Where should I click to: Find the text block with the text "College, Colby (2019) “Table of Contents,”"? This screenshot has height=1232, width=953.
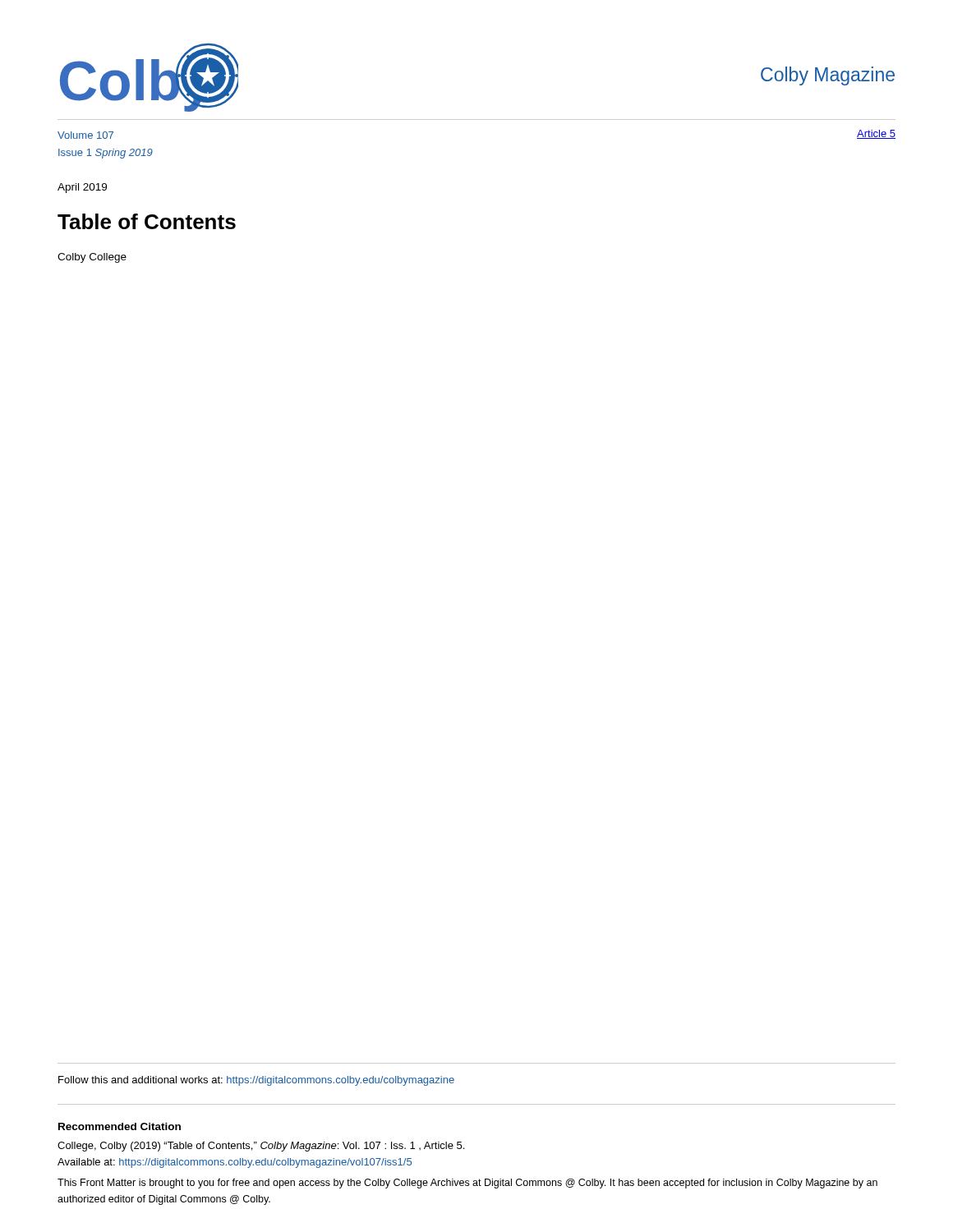[x=261, y=1153]
